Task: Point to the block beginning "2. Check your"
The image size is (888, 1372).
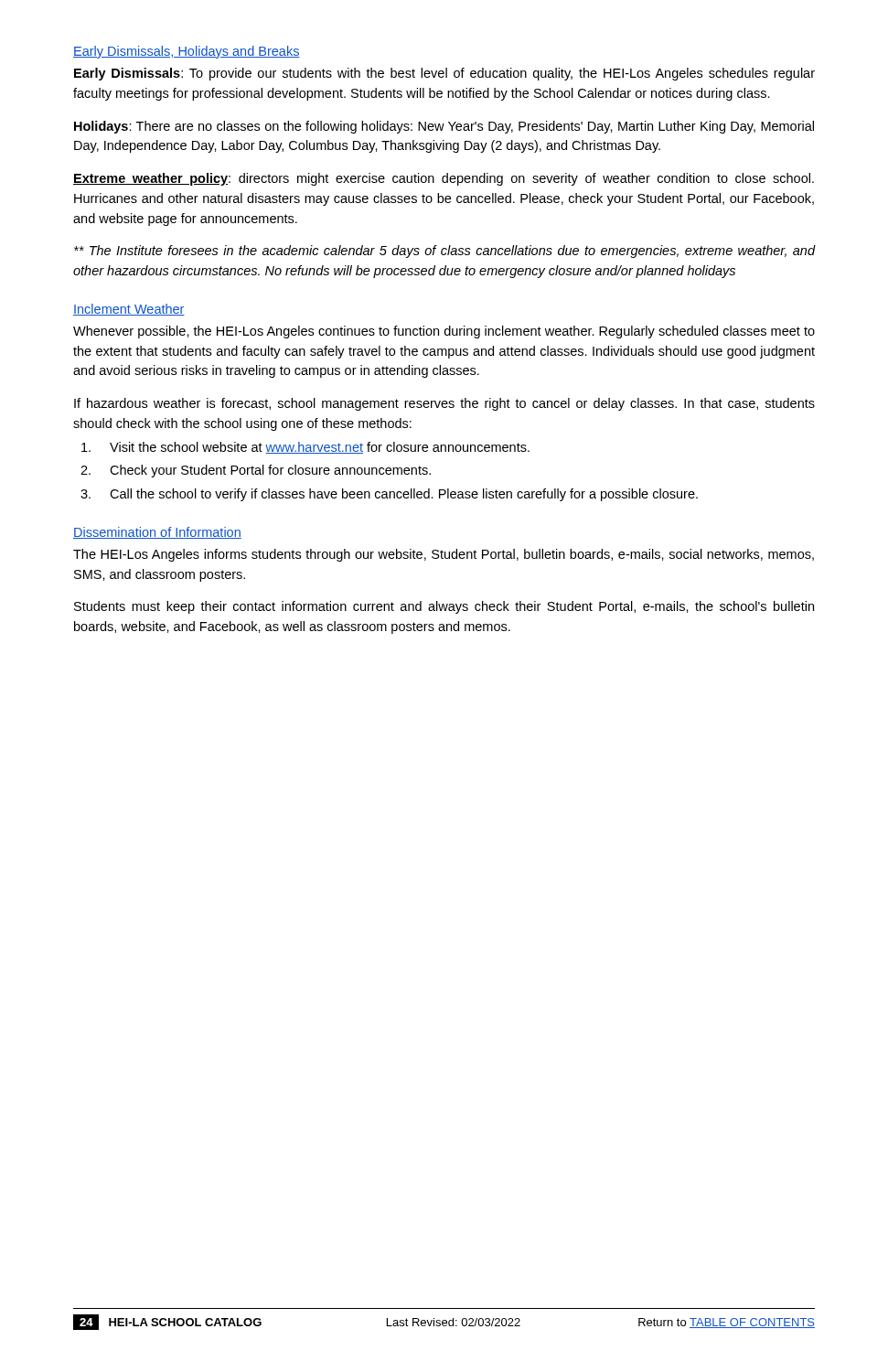Action: coord(256,471)
